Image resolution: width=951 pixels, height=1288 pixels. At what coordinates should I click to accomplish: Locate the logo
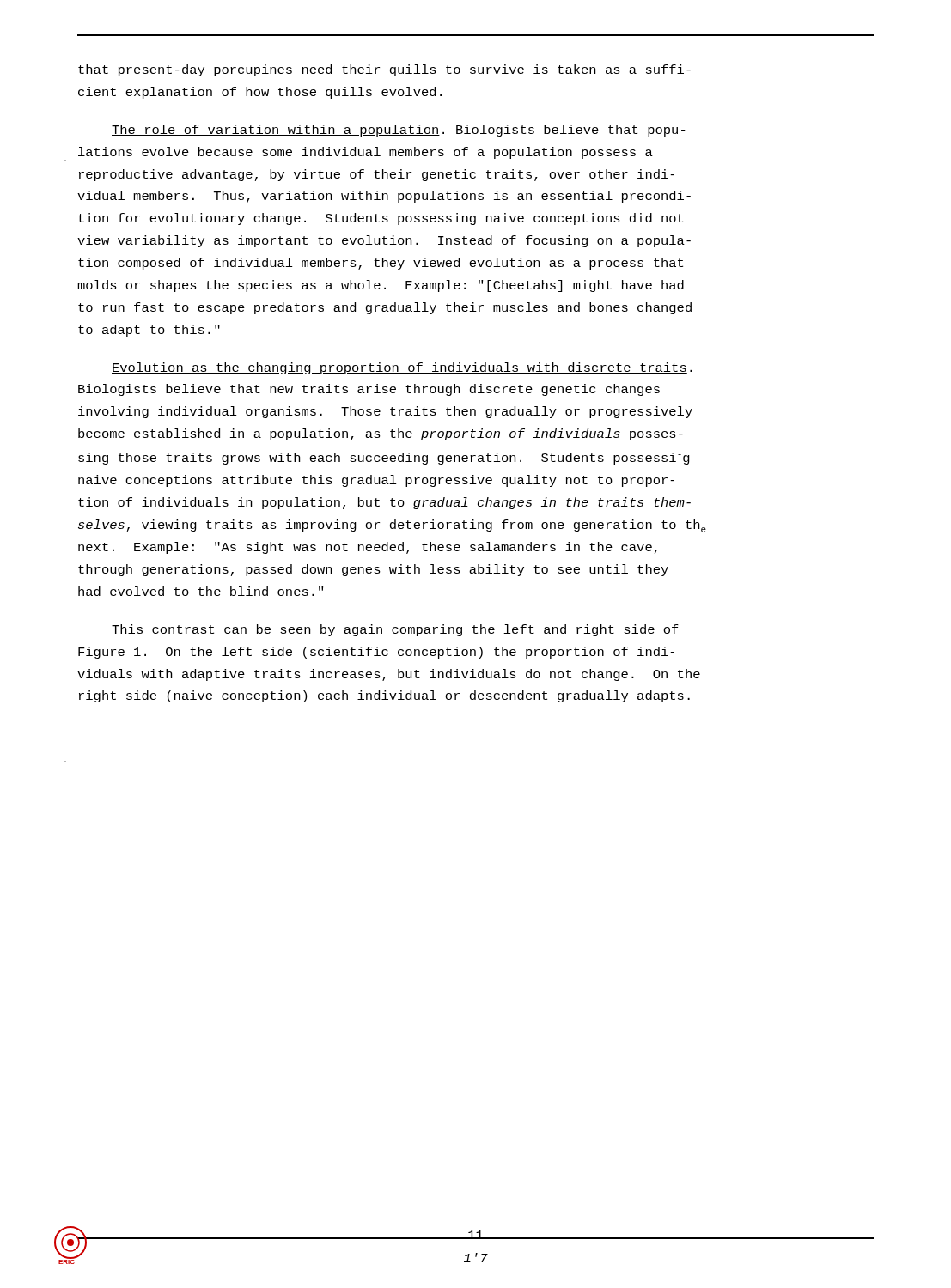(77, 1249)
